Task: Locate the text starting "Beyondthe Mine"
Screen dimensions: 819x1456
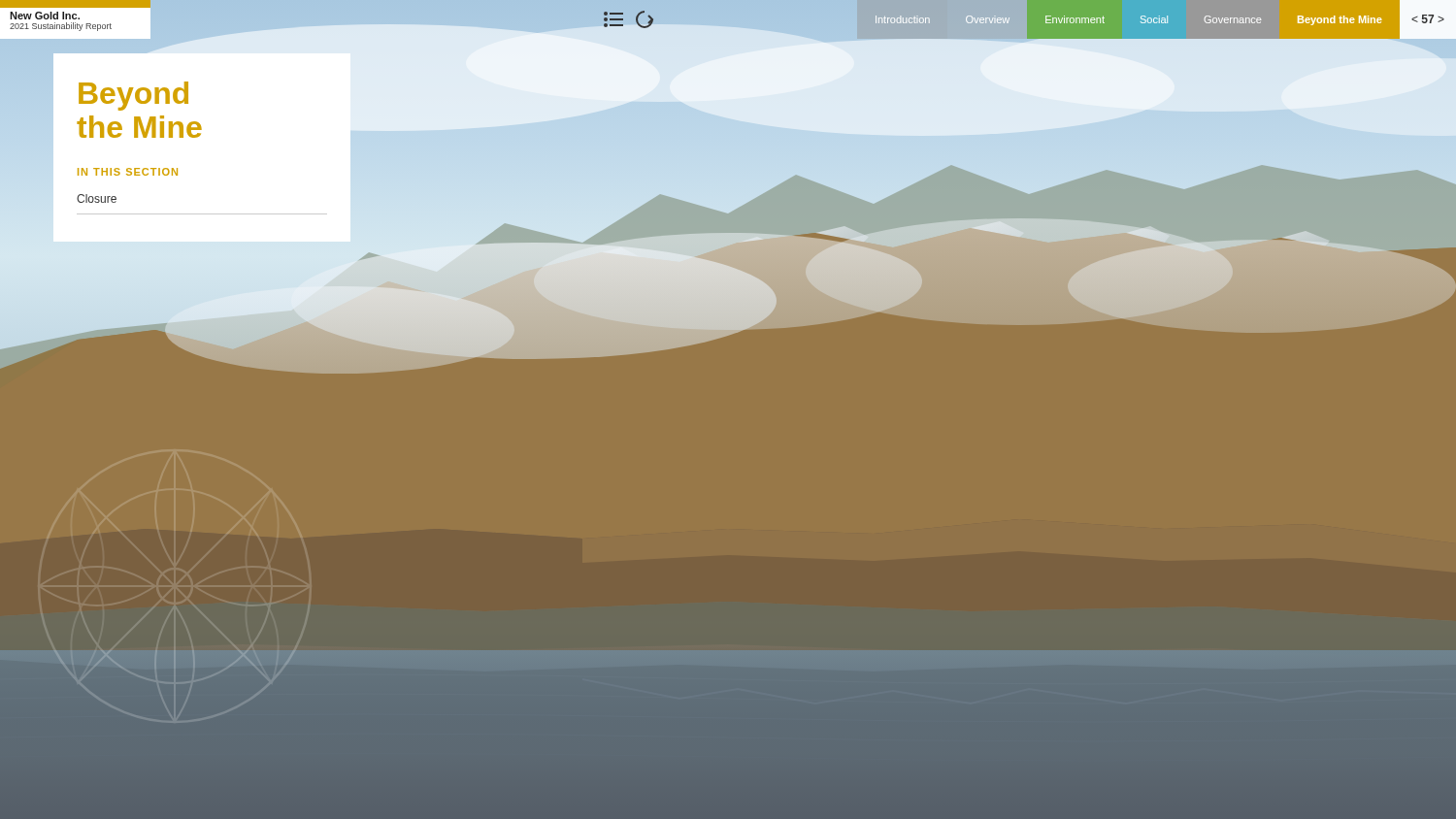Action: click(140, 111)
